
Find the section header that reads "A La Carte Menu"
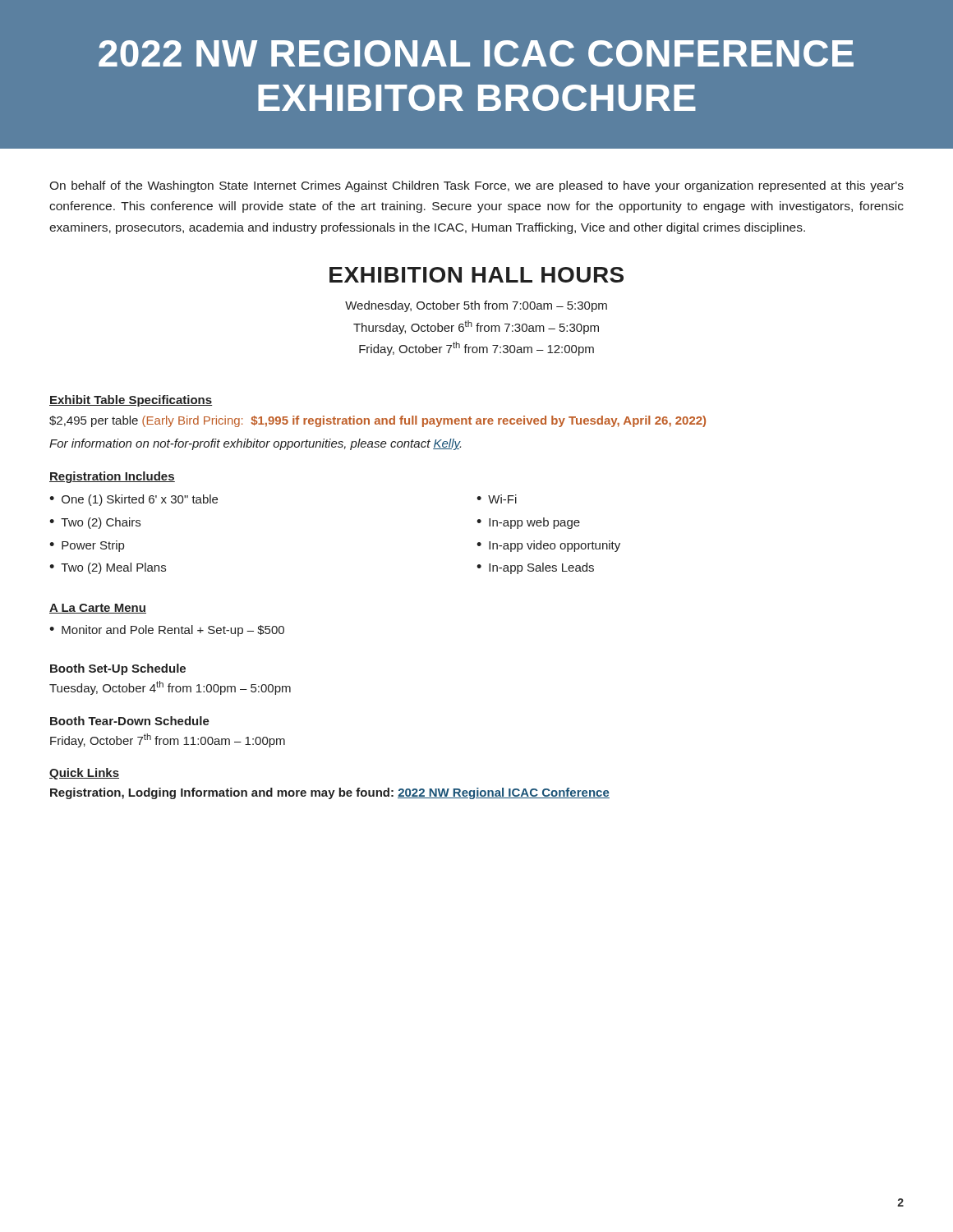(98, 608)
